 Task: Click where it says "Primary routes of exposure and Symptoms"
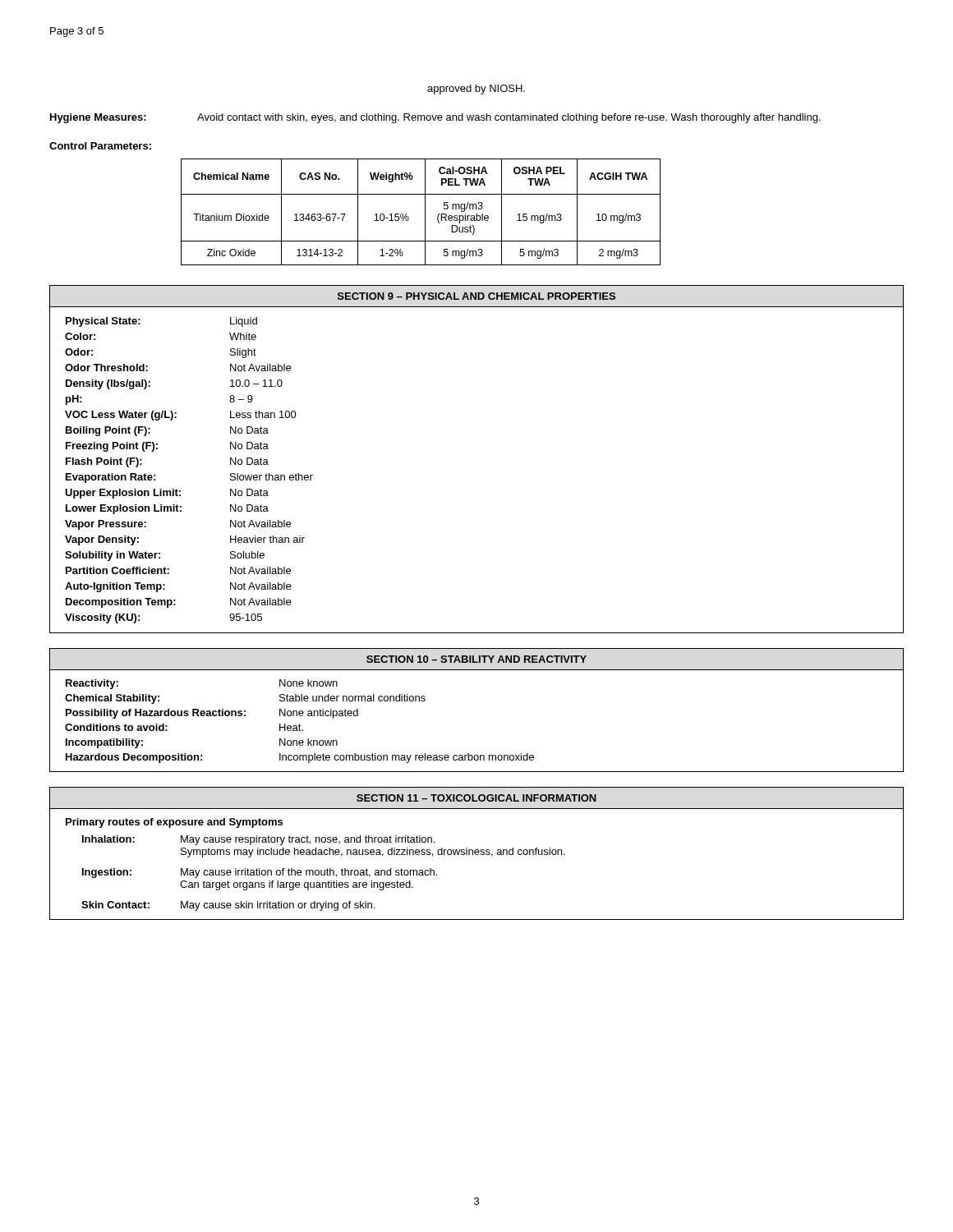(x=174, y=822)
